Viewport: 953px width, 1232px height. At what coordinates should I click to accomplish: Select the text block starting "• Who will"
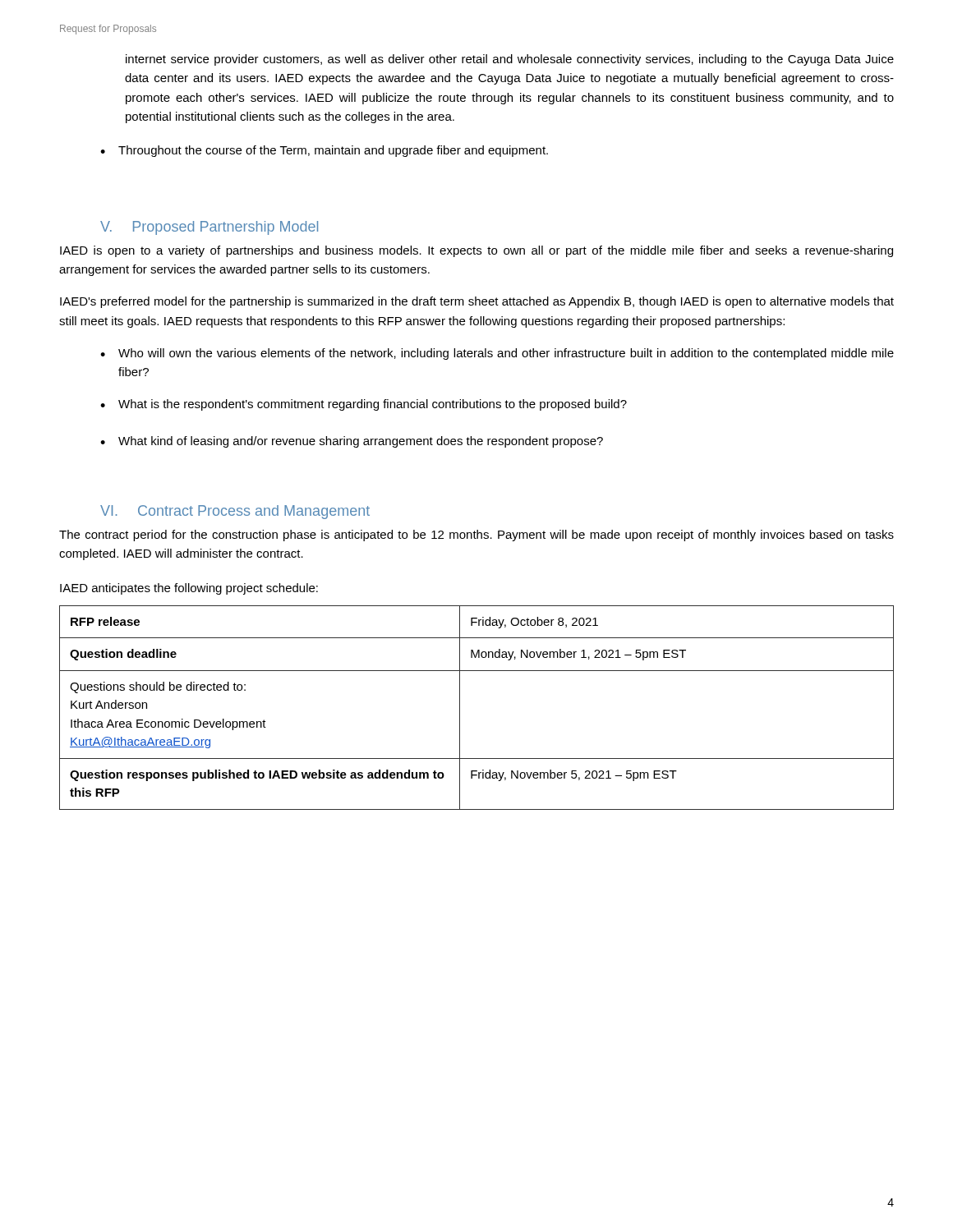coord(497,362)
